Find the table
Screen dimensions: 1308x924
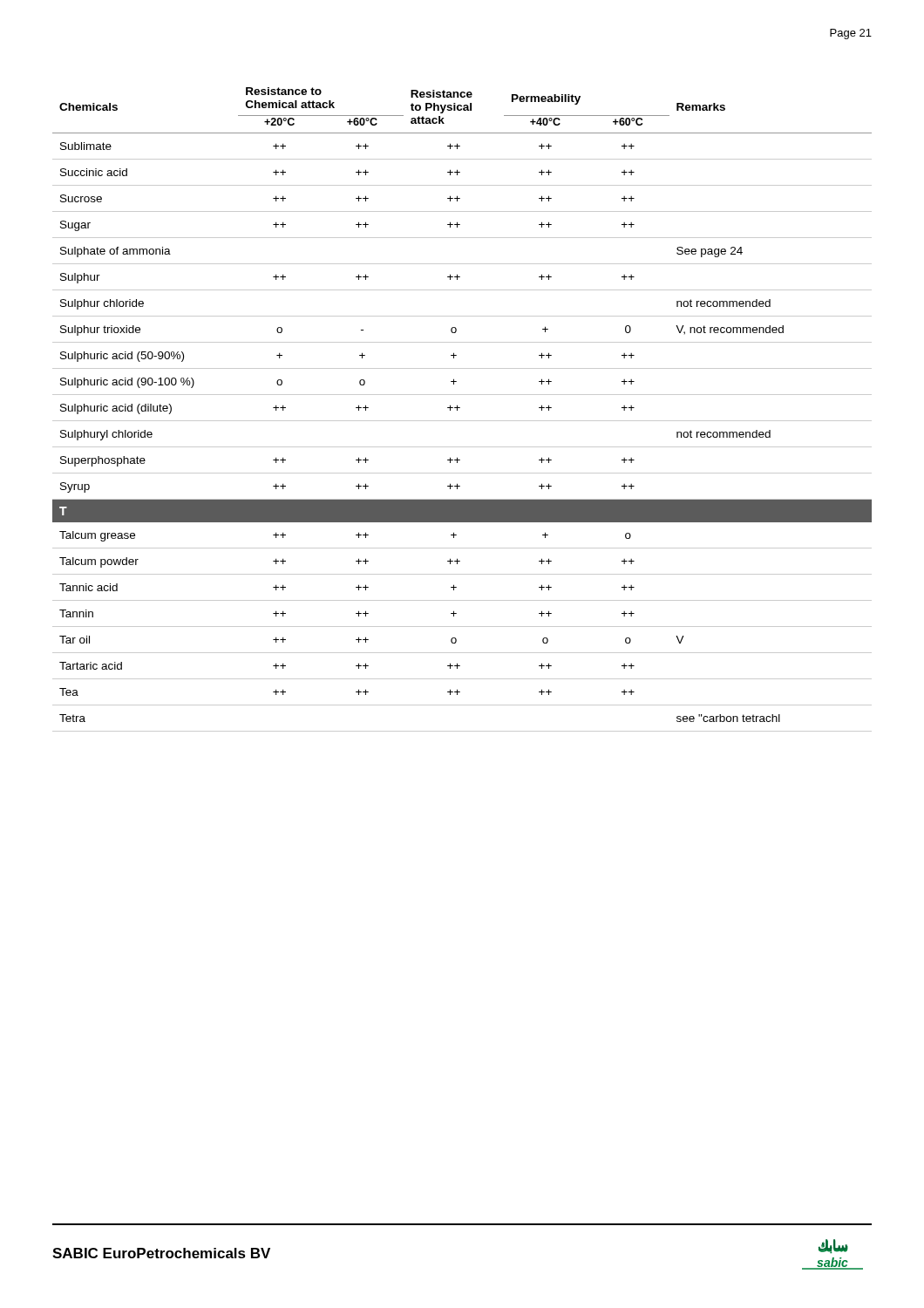click(x=462, y=405)
